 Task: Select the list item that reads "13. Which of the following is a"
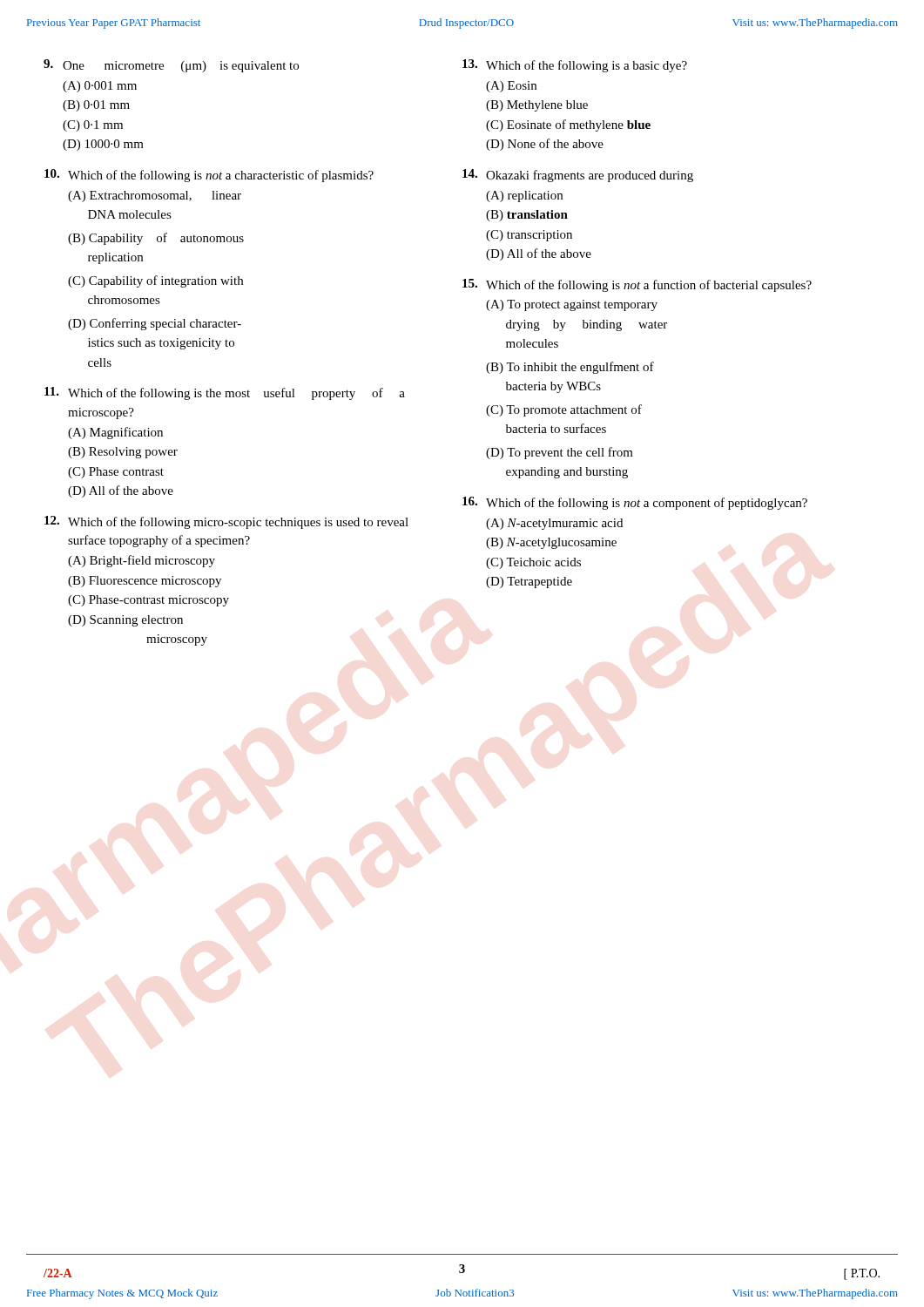pos(575,66)
